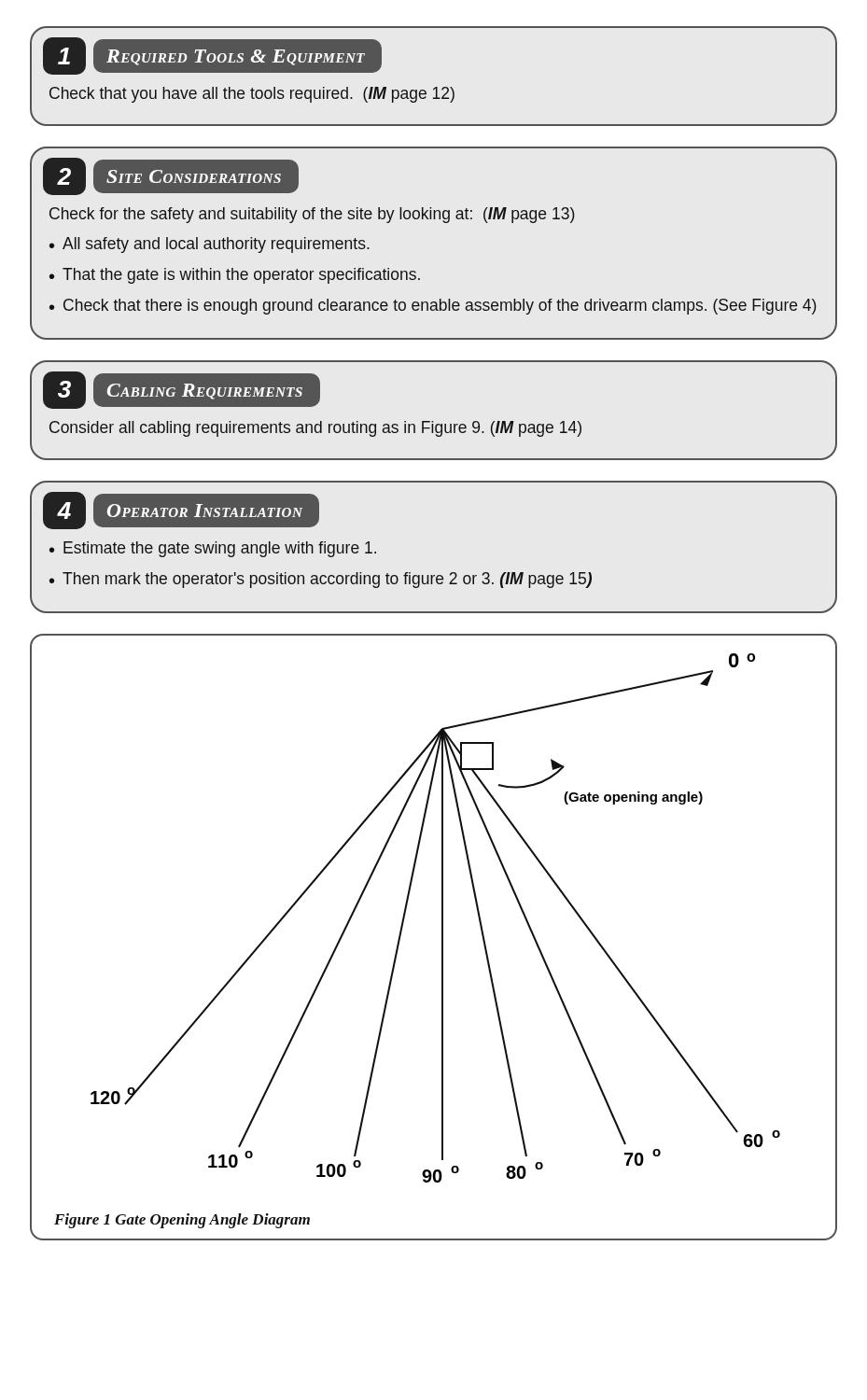Click on the section header that reads "2 Site Considerations Check for the safety"
Screen dimensions: 1400x867
click(x=196, y=171)
